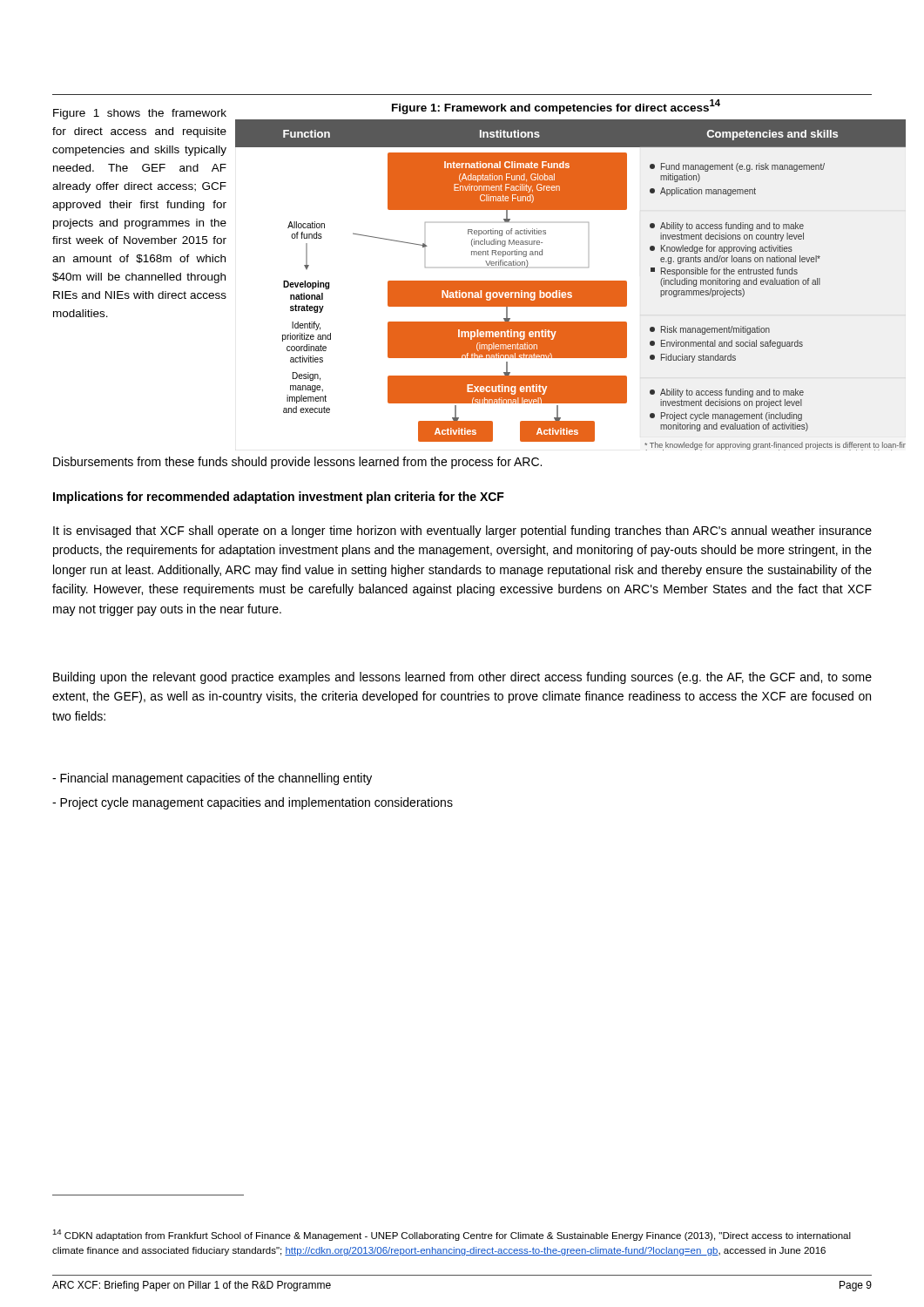Find the list item containing "Project cycle management capacities and implementation considerations"
924x1307 pixels.
pos(253,802)
